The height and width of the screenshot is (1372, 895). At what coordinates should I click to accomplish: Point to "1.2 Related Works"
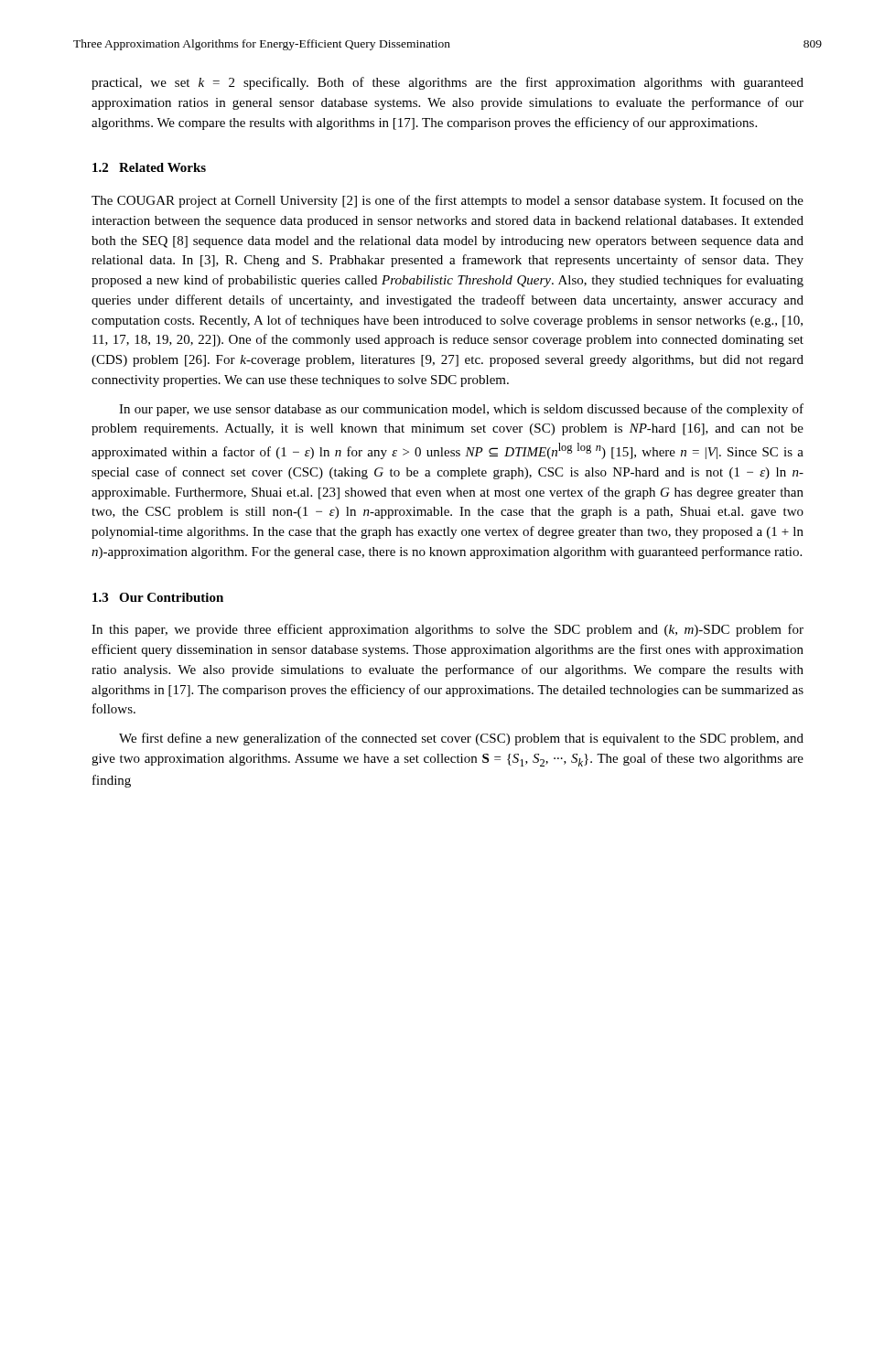click(x=149, y=168)
